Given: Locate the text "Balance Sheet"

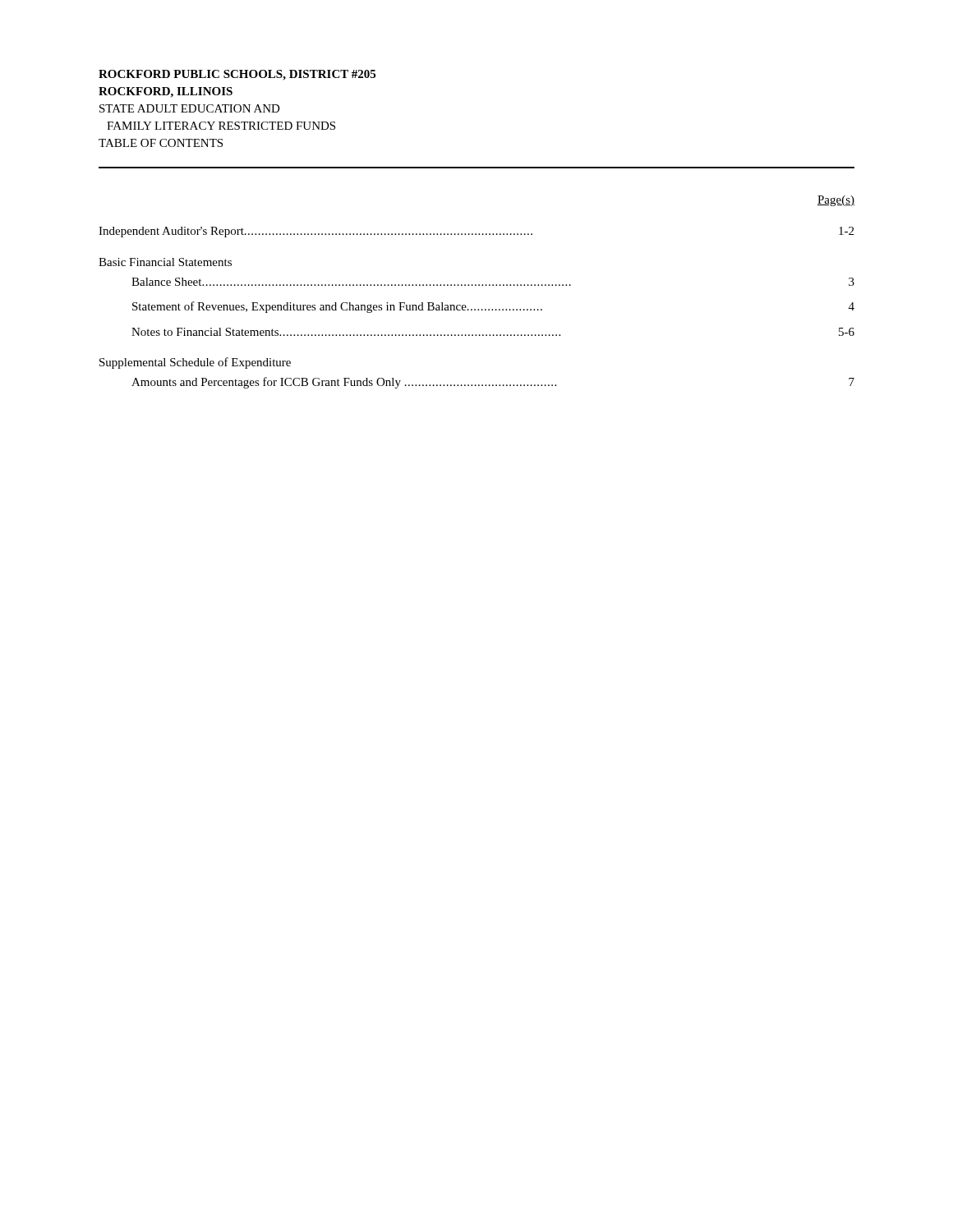Looking at the screenshot, I should pos(493,282).
